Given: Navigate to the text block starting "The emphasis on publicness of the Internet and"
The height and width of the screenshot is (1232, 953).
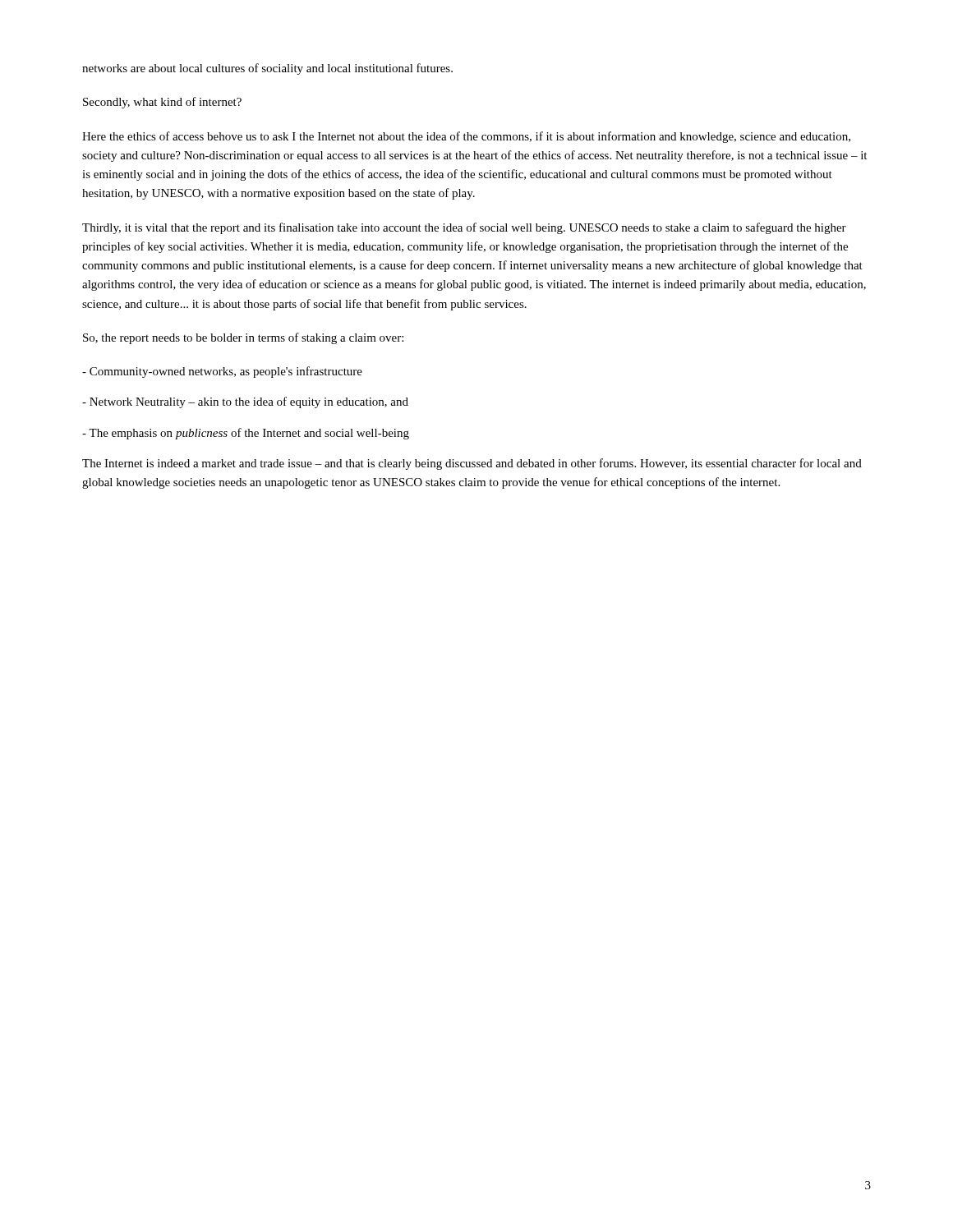Looking at the screenshot, I should (246, 432).
